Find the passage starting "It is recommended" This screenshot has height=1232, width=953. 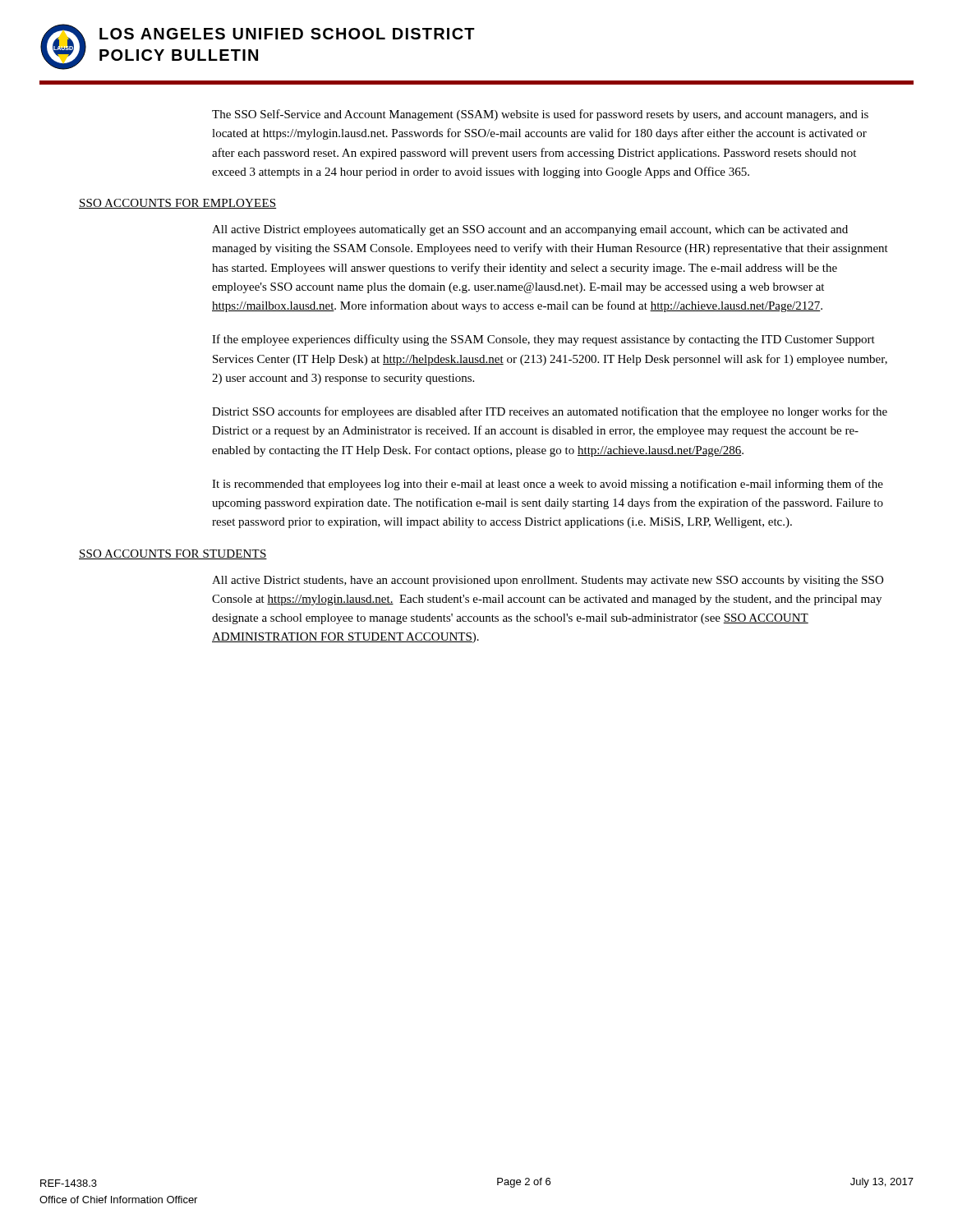(548, 503)
